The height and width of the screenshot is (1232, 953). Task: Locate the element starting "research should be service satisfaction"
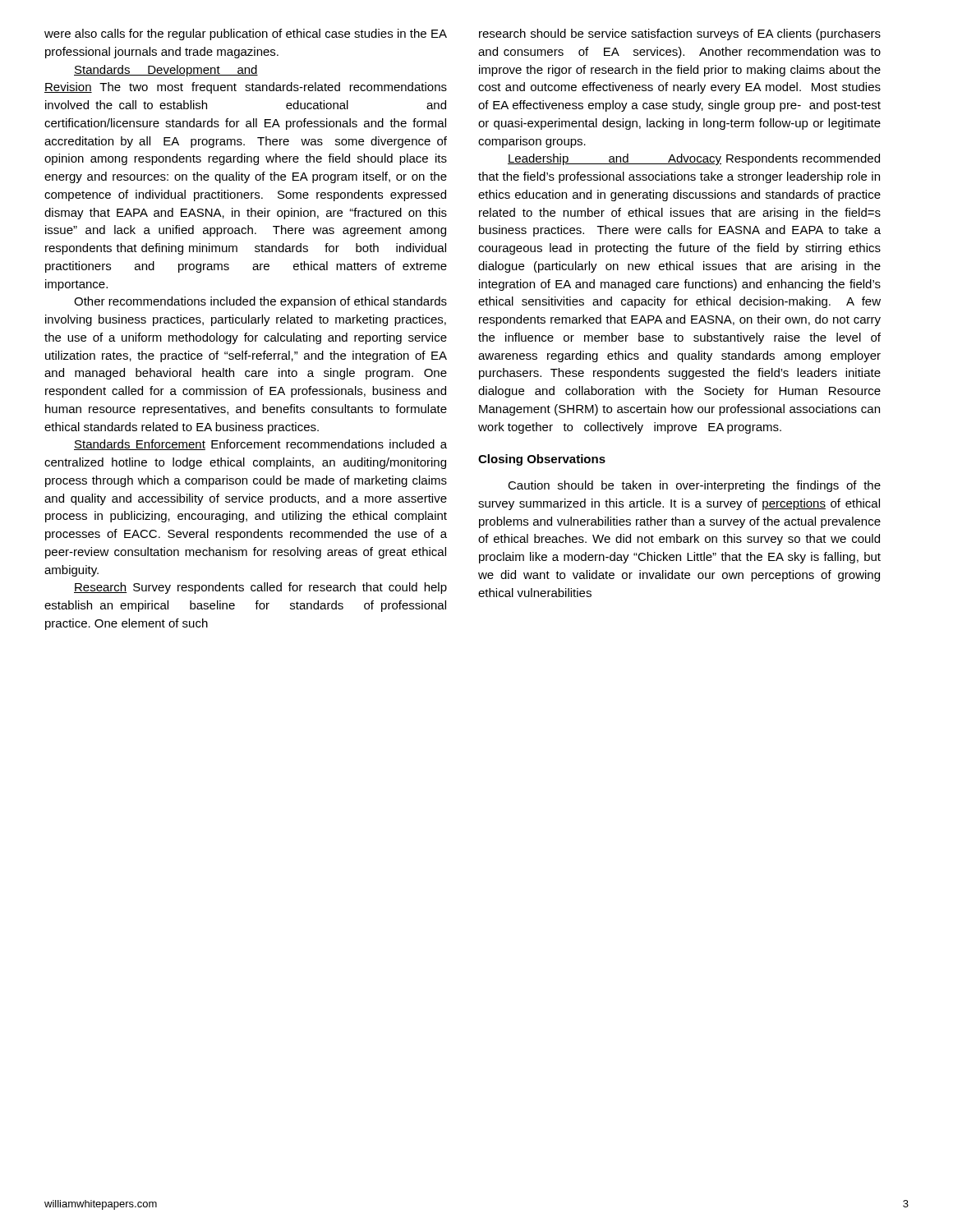pyautogui.click(x=679, y=230)
